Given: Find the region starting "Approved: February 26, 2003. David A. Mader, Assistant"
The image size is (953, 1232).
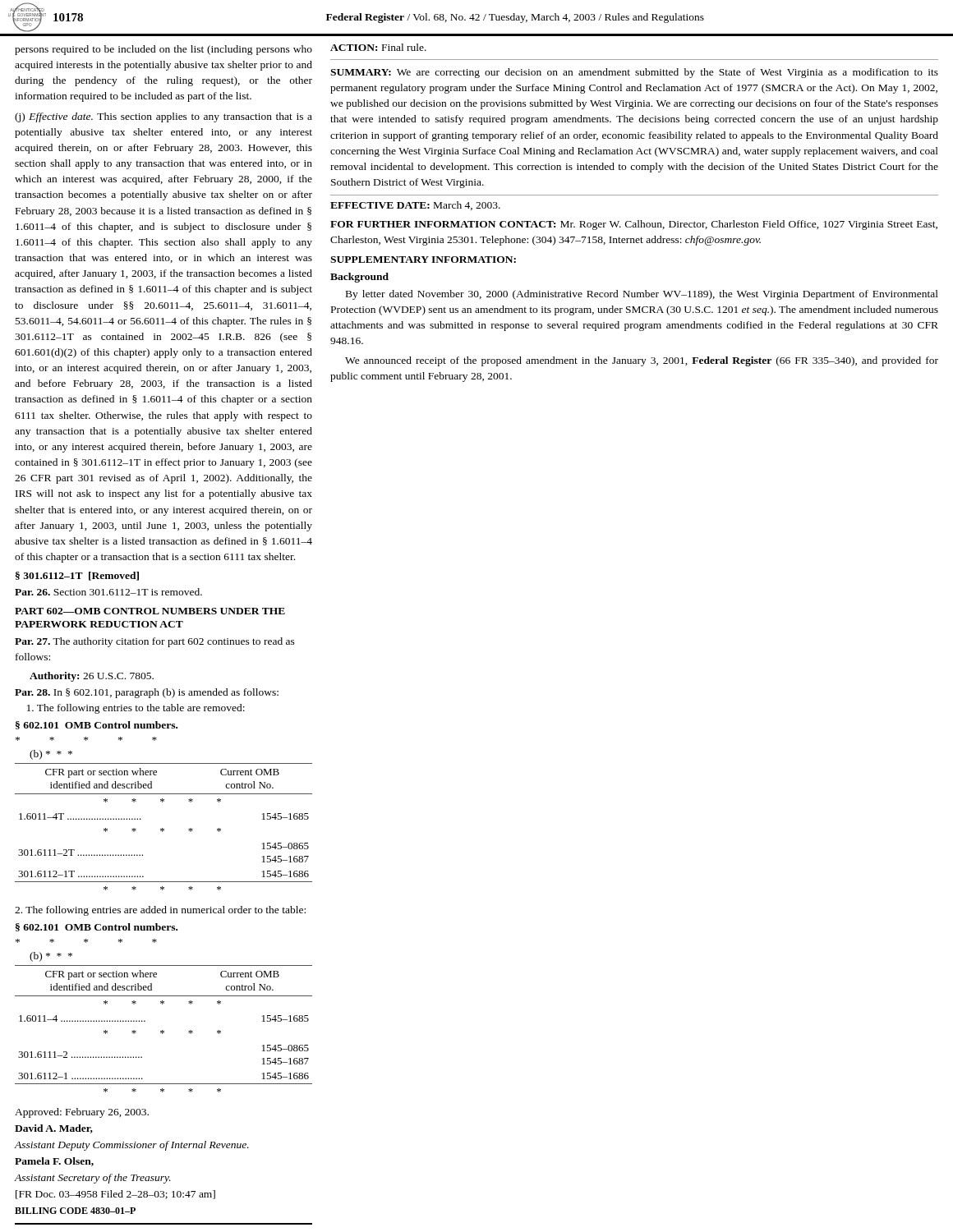Looking at the screenshot, I should pyautogui.click(x=132, y=1153).
